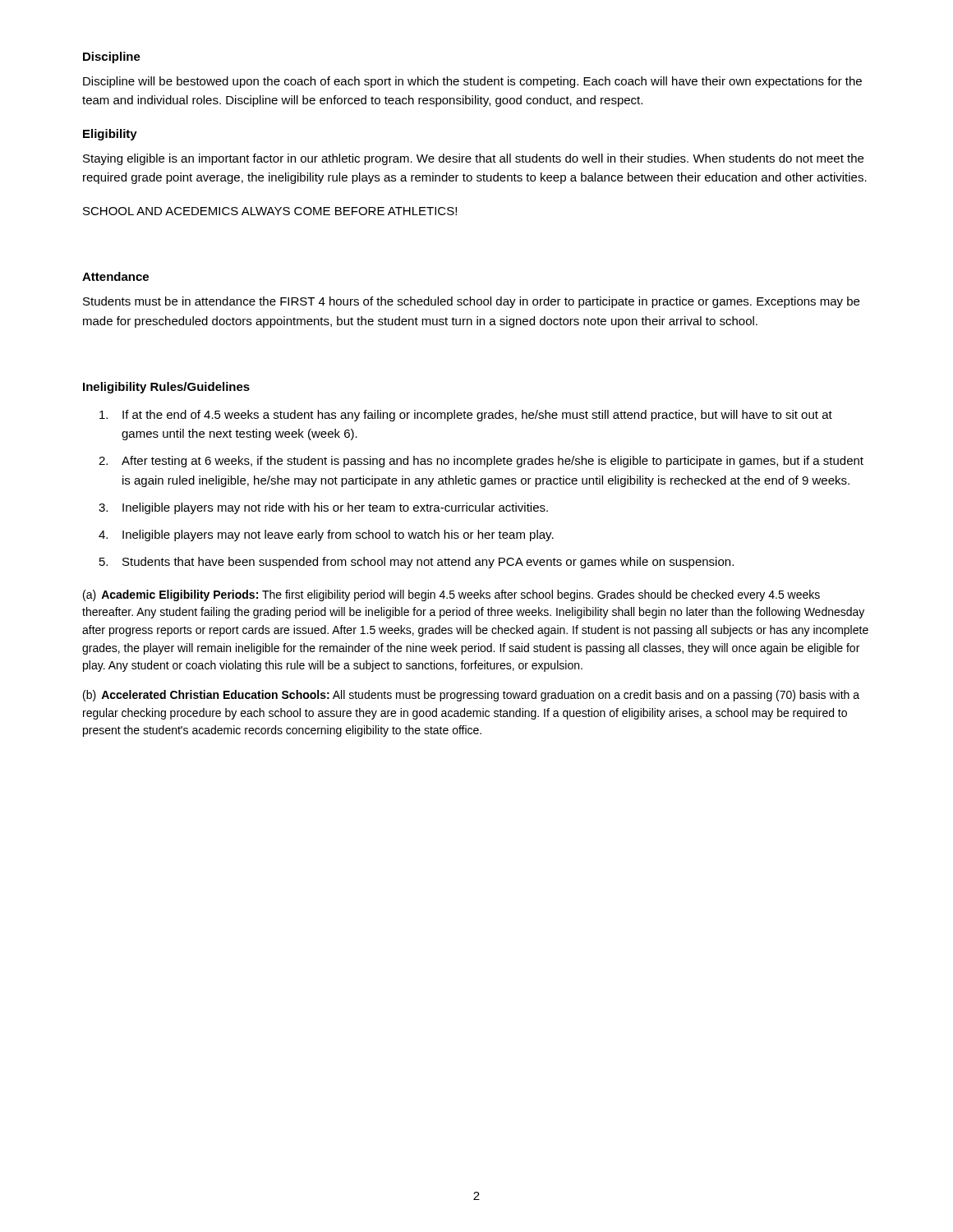Locate the block of text that opens with "5. Students that have been suspended from school"
Viewport: 953px width, 1232px height.
click(x=485, y=562)
